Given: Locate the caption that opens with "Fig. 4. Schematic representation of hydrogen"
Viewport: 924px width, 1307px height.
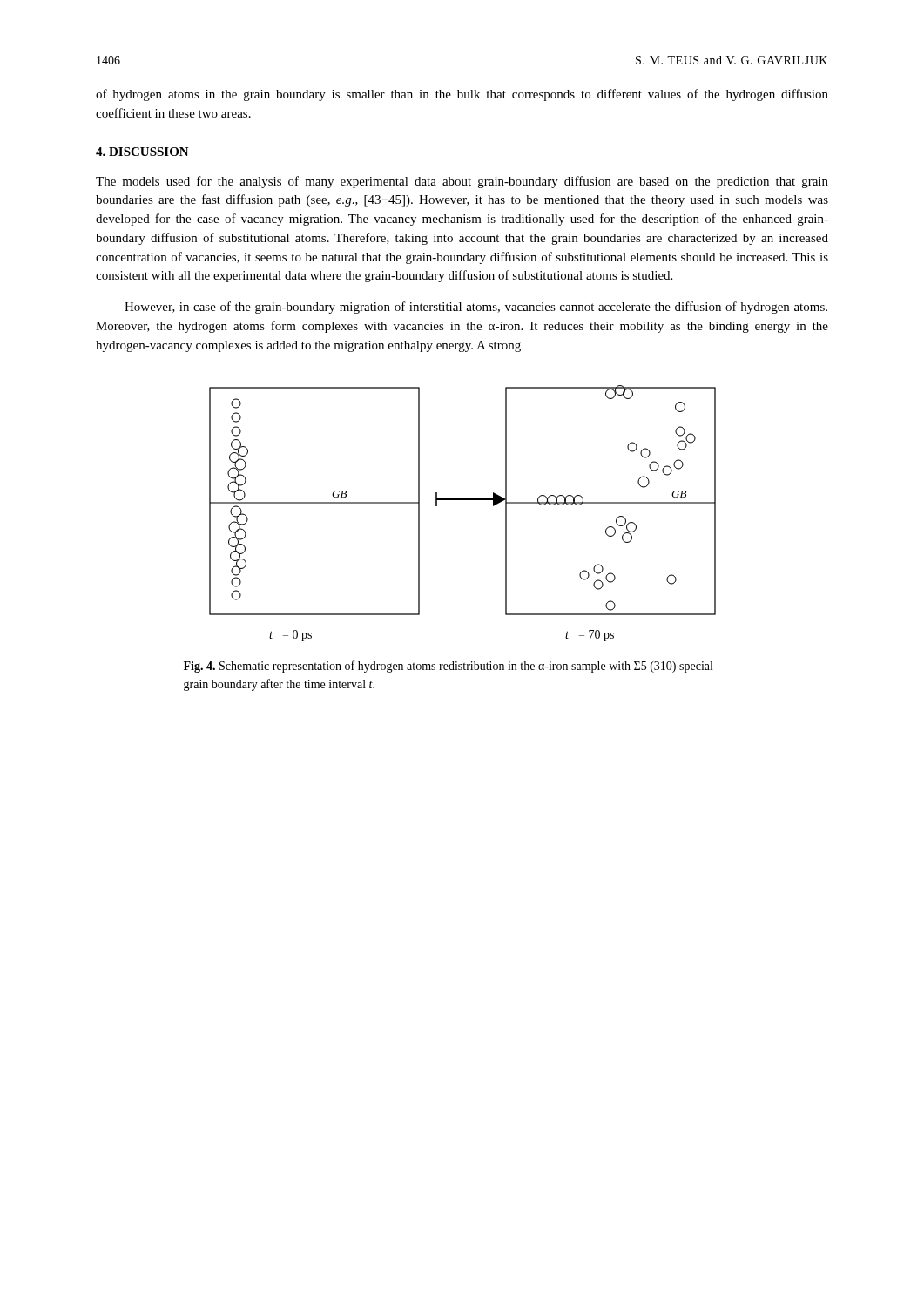Looking at the screenshot, I should [x=448, y=675].
